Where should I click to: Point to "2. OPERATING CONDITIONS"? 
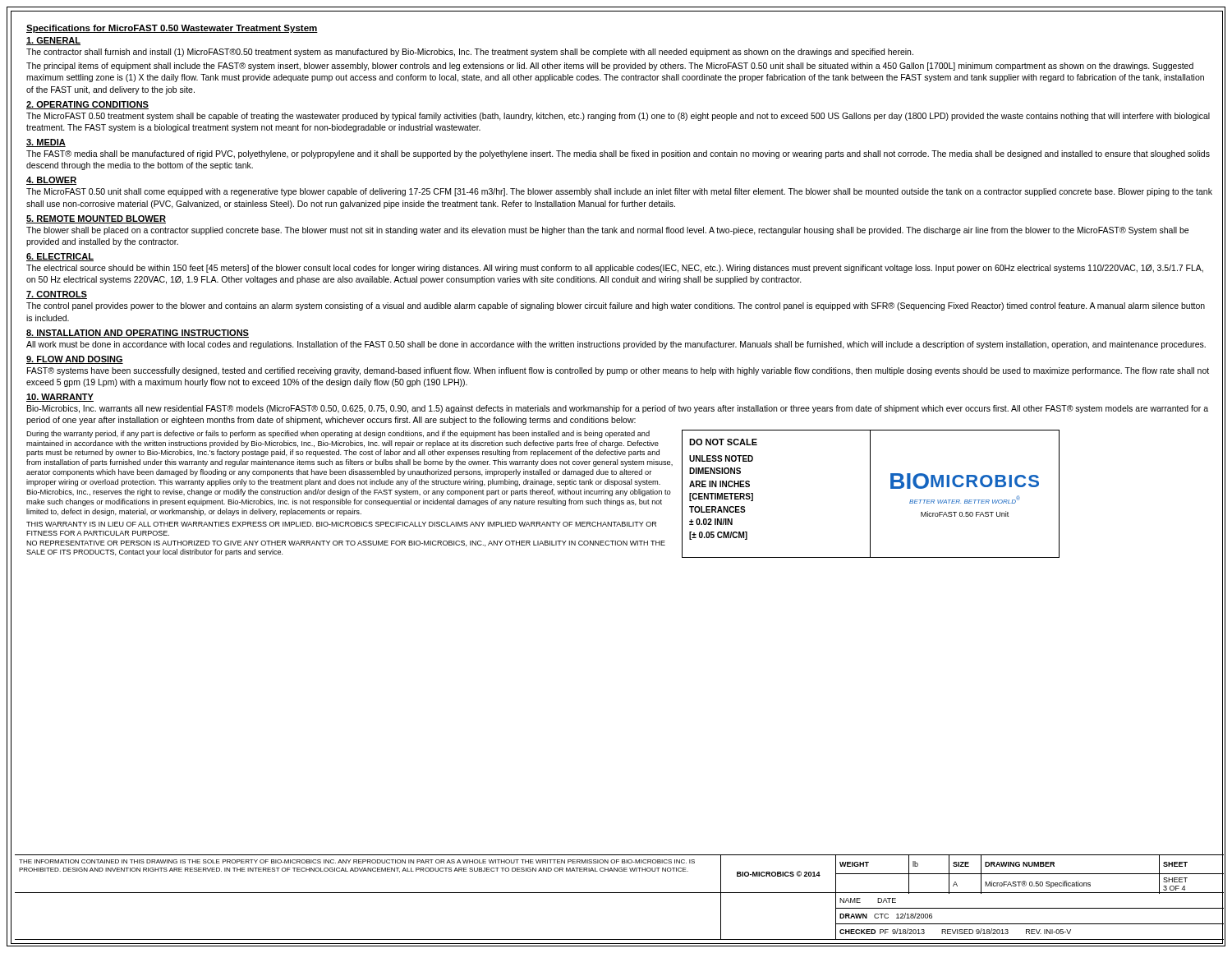(87, 104)
